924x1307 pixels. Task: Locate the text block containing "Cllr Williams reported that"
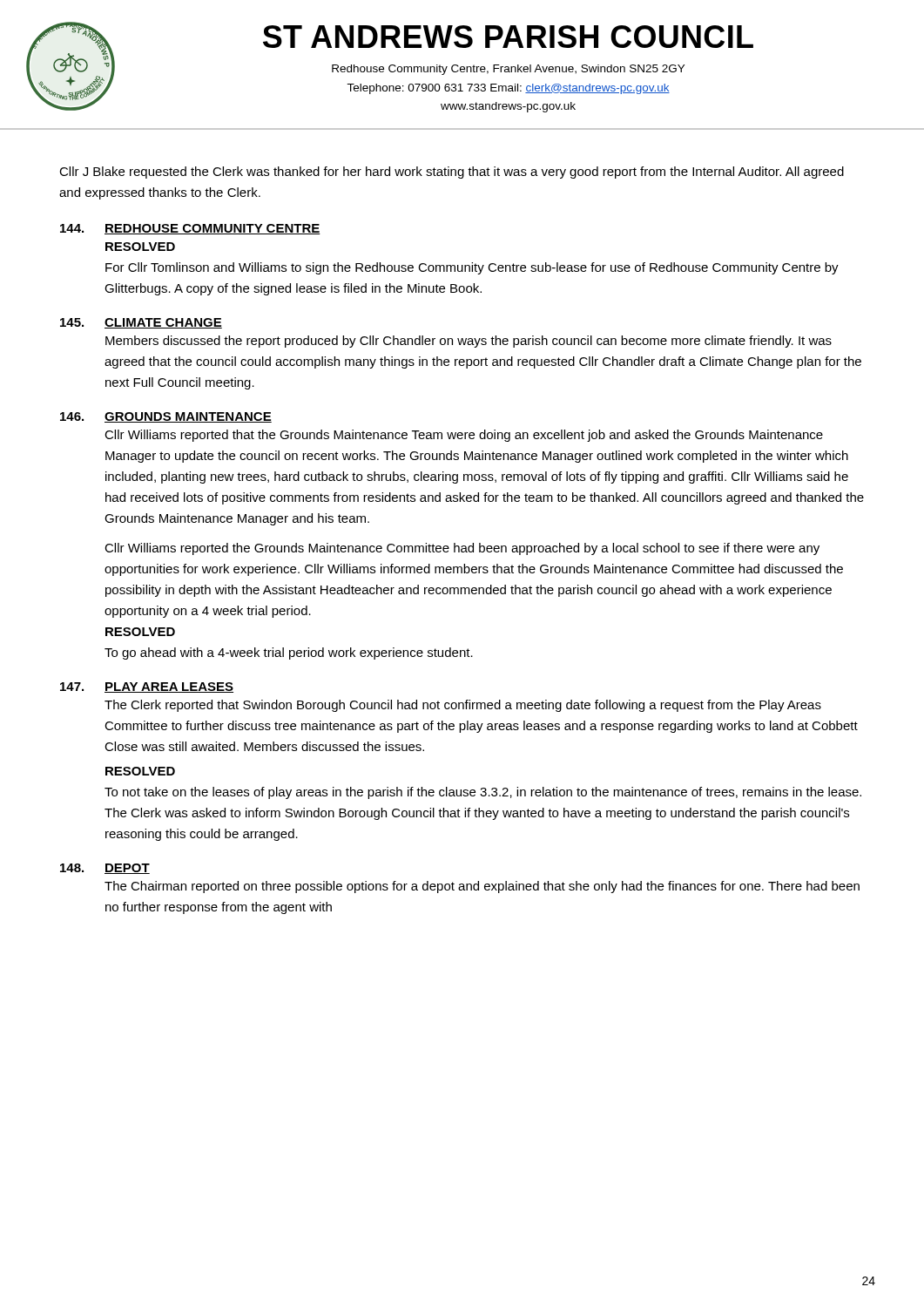tap(485, 544)
